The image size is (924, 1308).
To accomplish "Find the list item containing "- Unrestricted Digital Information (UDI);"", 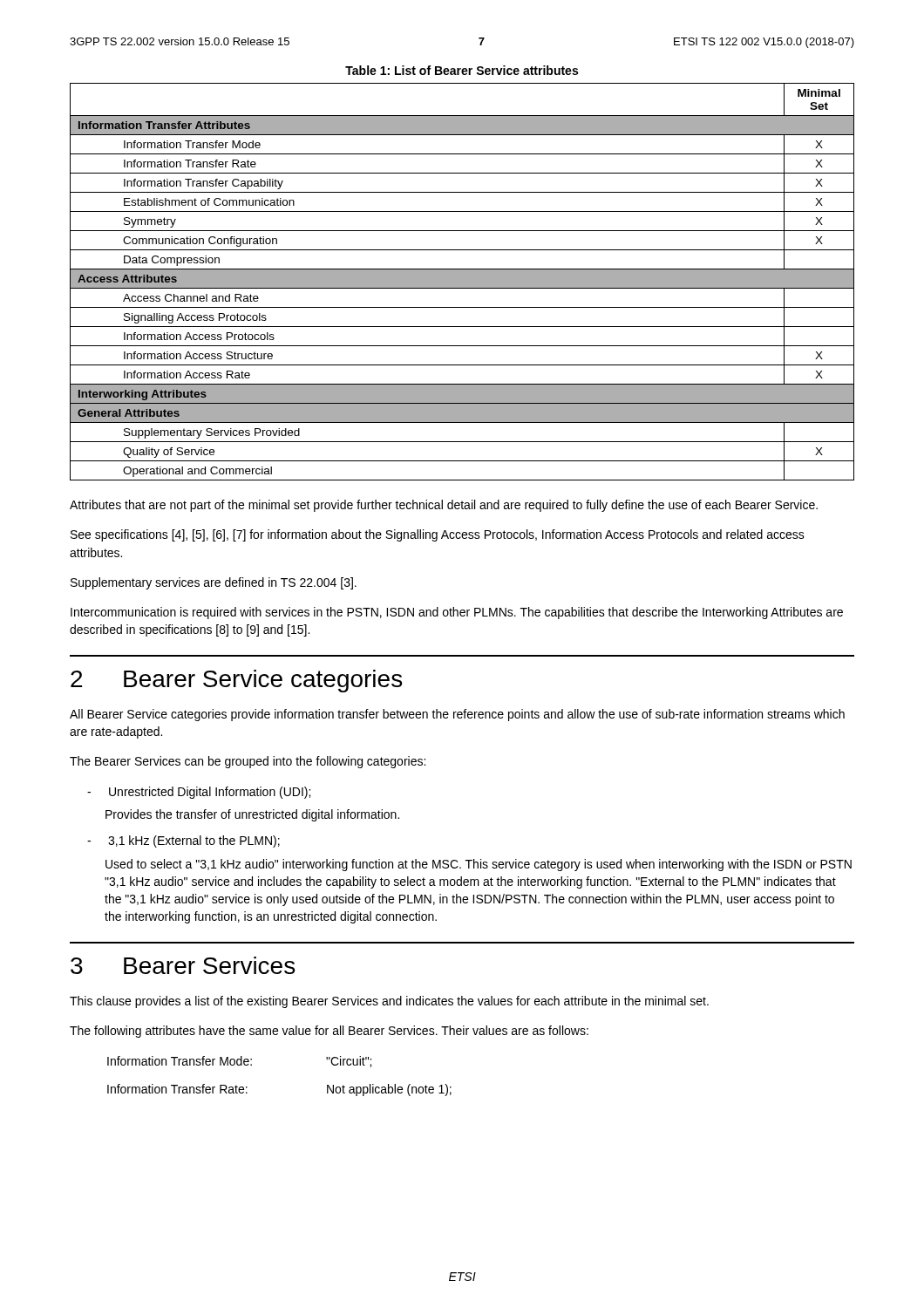I will coord(199,793).
